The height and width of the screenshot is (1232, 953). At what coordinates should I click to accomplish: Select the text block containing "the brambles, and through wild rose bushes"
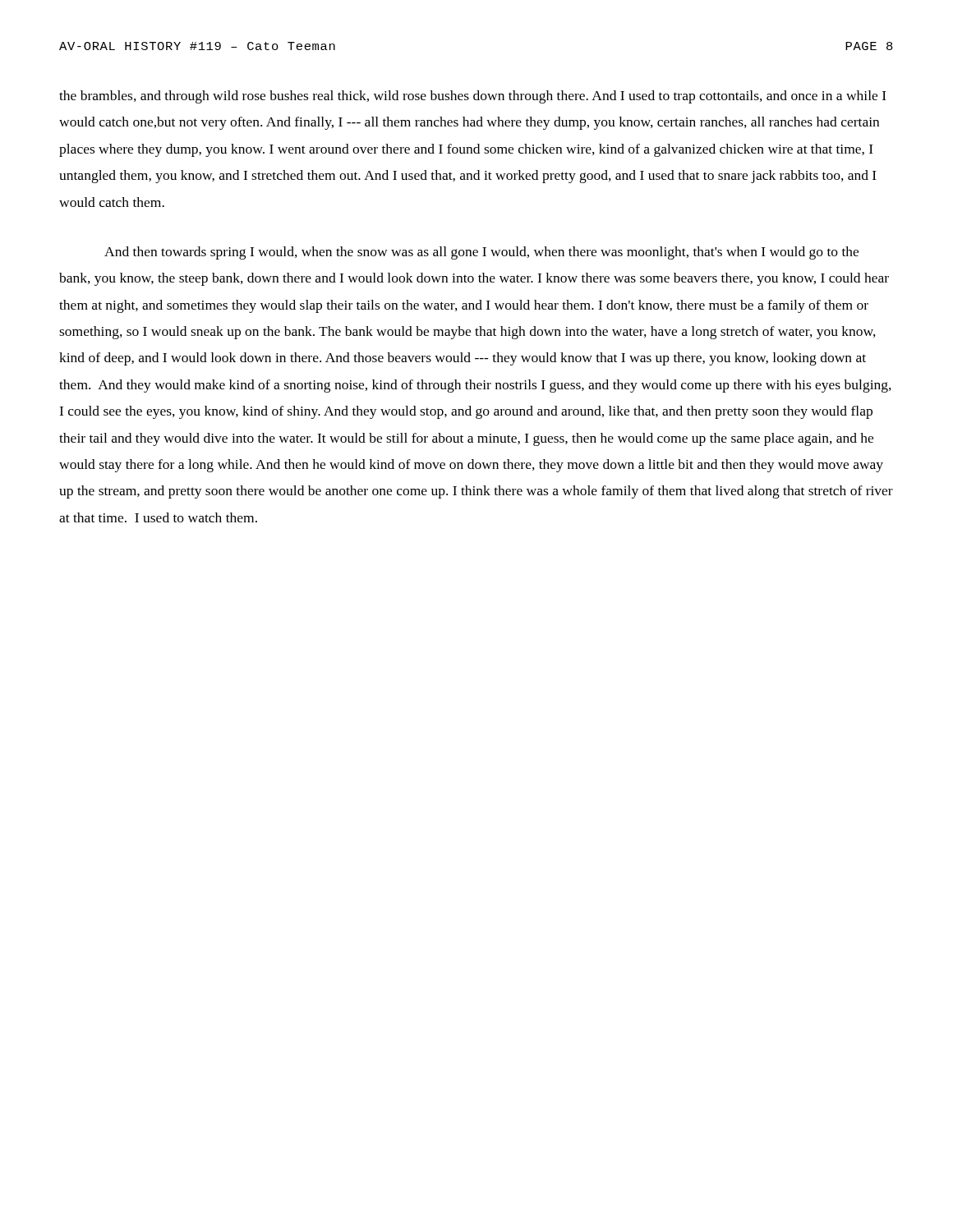point(473,148)
